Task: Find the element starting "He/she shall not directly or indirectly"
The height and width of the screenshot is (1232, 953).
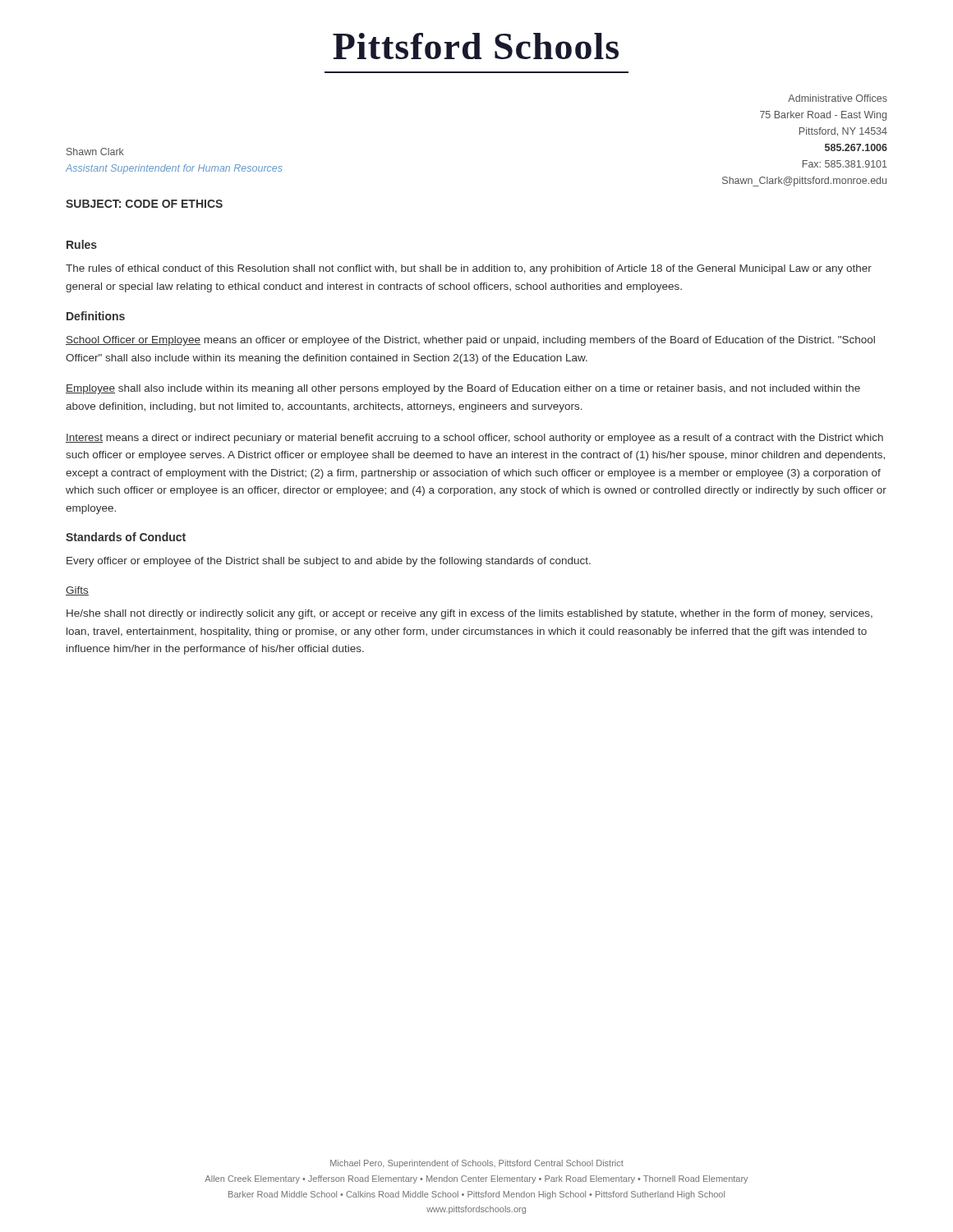Action: coord(469,631)
